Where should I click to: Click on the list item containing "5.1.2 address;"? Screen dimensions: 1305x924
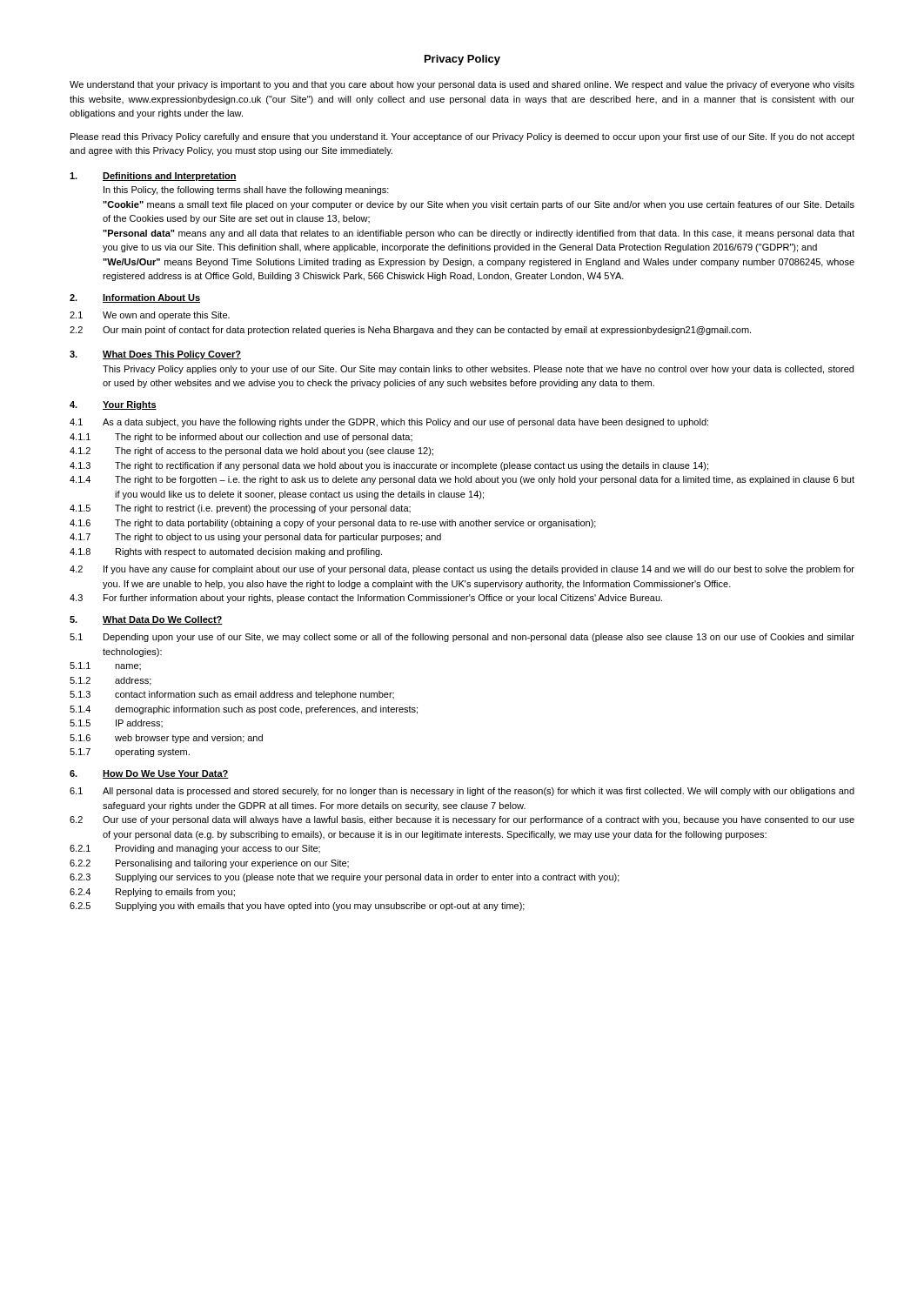point(80,681)
